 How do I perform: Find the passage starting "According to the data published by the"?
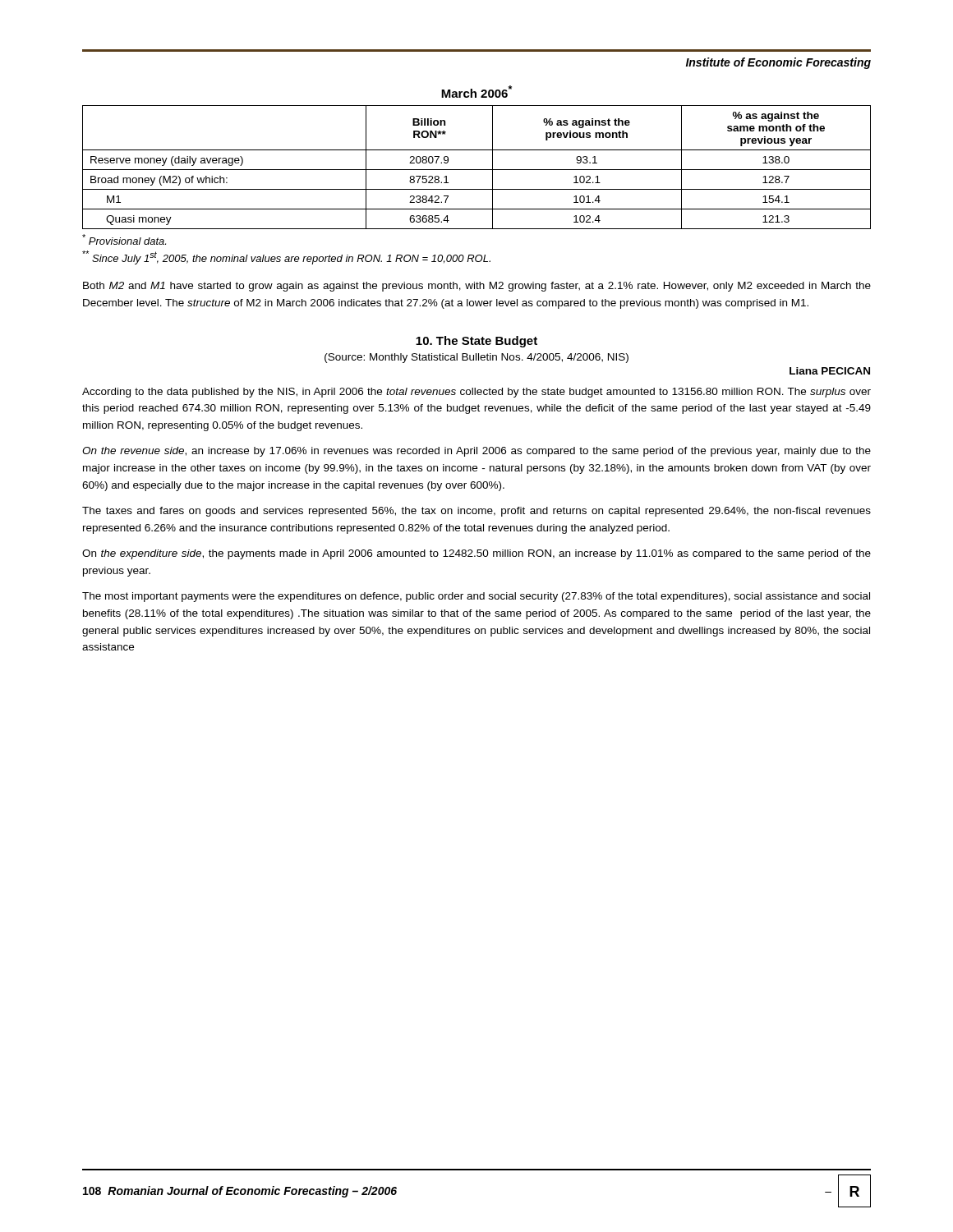click(476, 408)
